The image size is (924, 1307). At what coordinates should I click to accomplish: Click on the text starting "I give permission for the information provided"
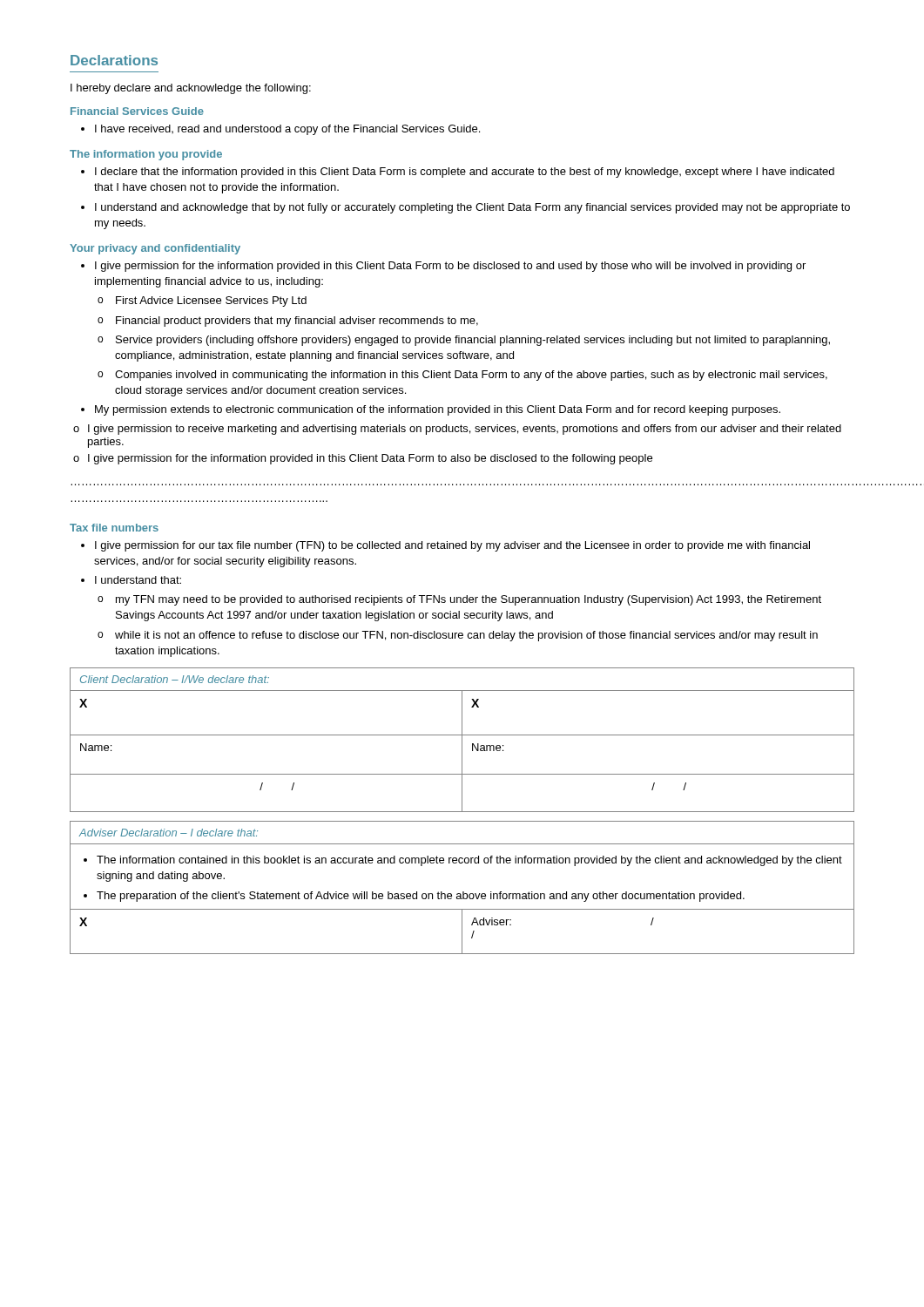point(462,328)
